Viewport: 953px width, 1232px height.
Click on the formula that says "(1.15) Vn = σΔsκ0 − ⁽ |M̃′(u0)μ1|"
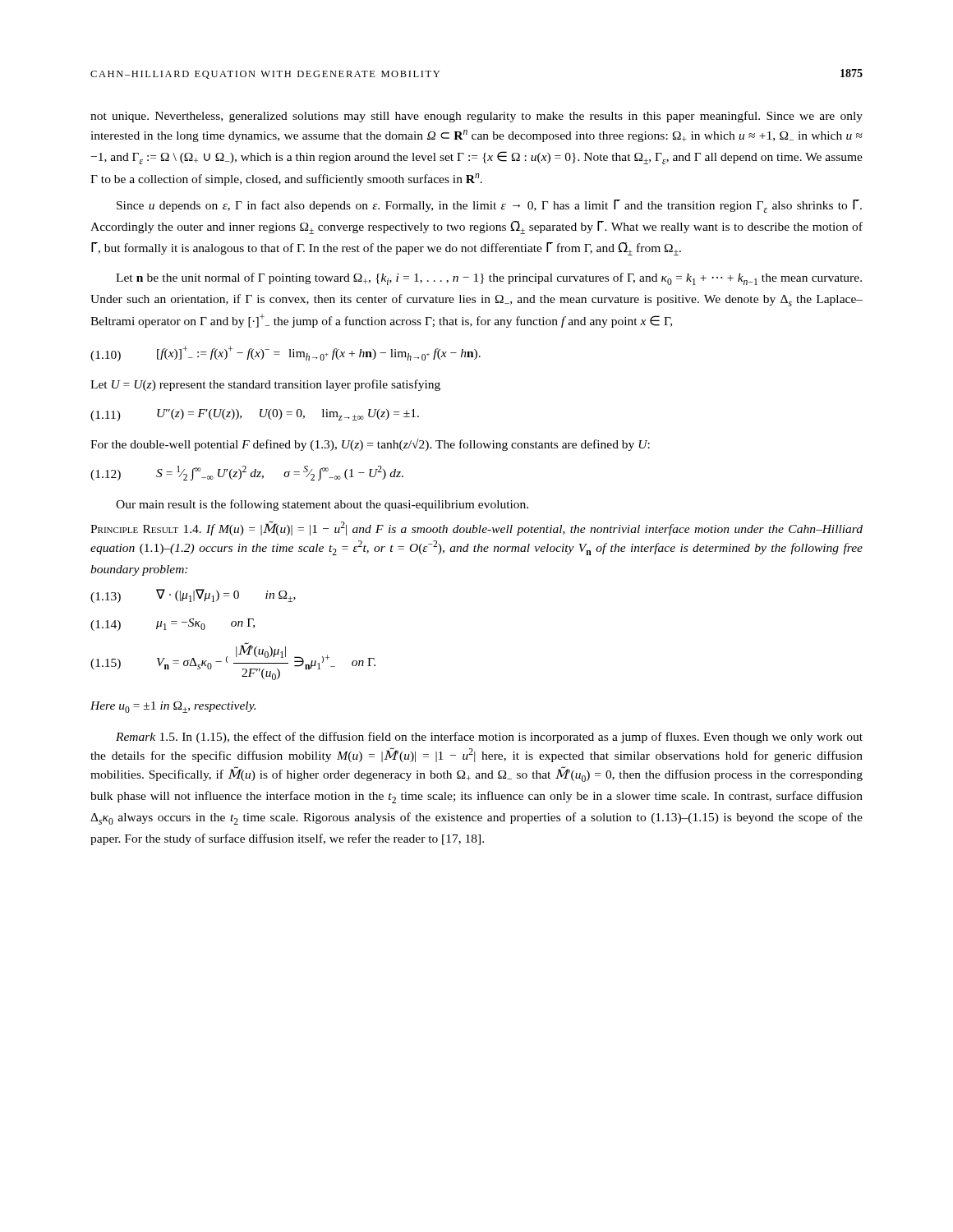(233, 661)
